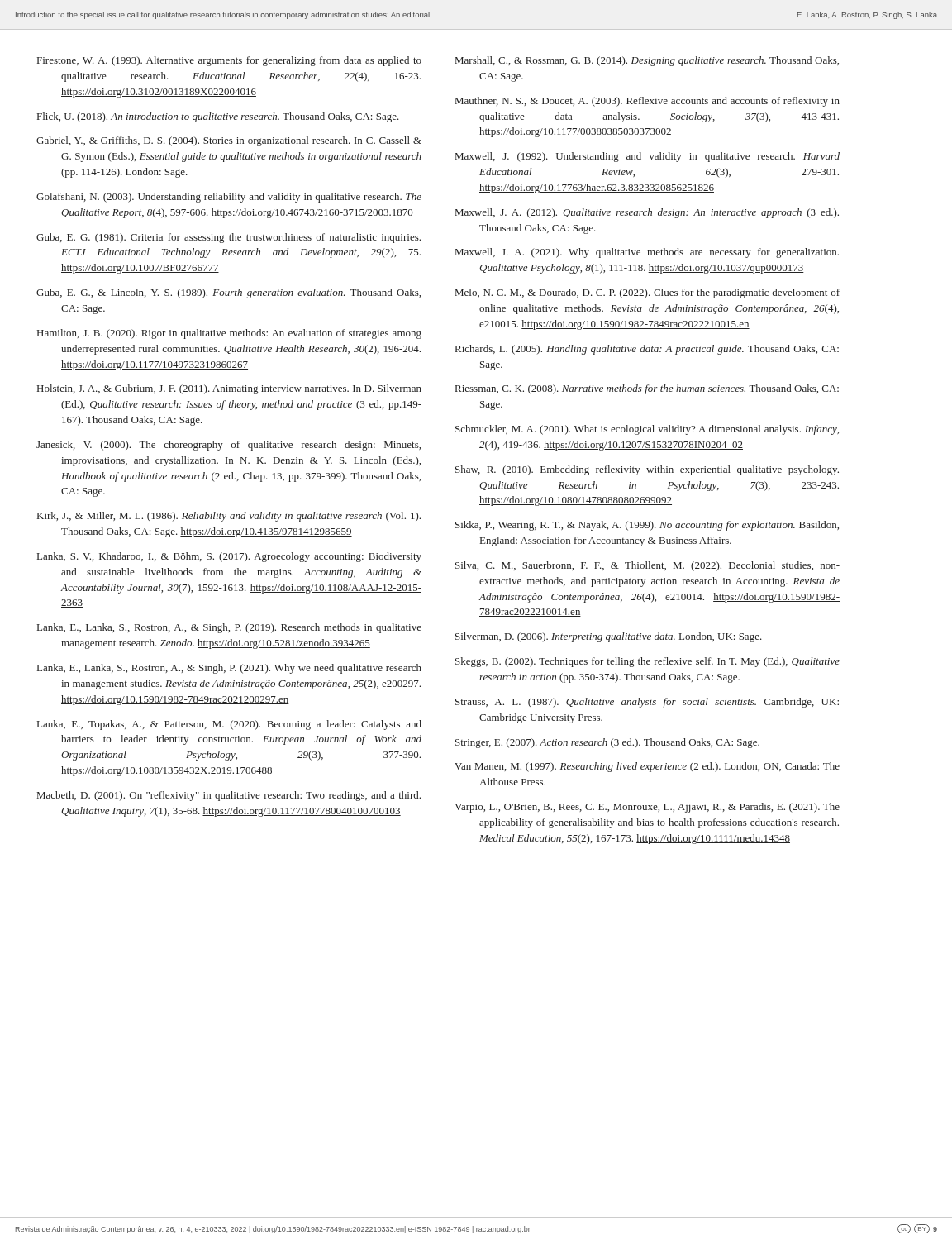Click on the list item that says "Guba, E. G. (1981). Criteria for assessing the"
This screenshot has height=1240, width=952.
point(229,252)
